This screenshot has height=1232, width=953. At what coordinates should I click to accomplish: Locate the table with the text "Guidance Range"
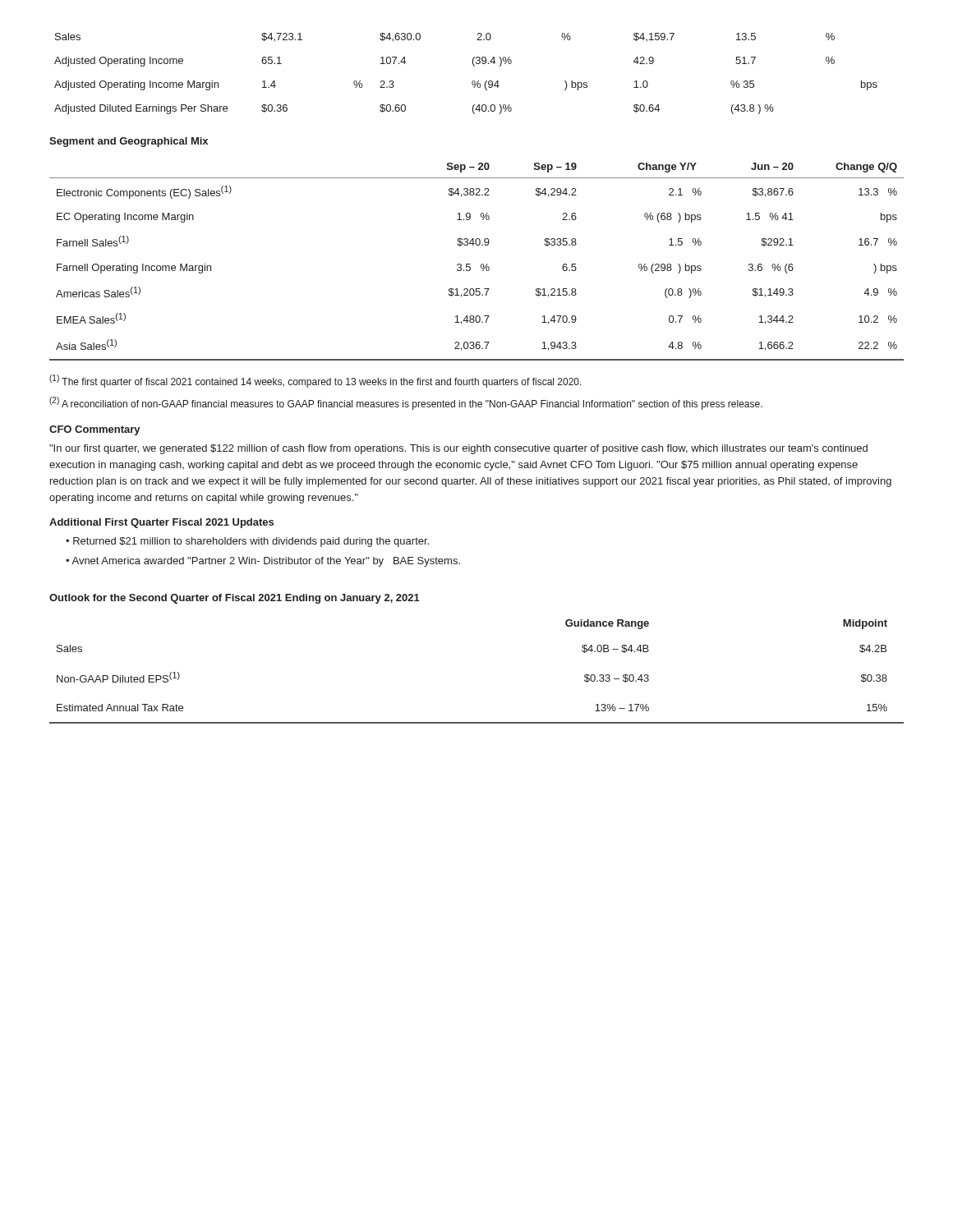point(476,668)
